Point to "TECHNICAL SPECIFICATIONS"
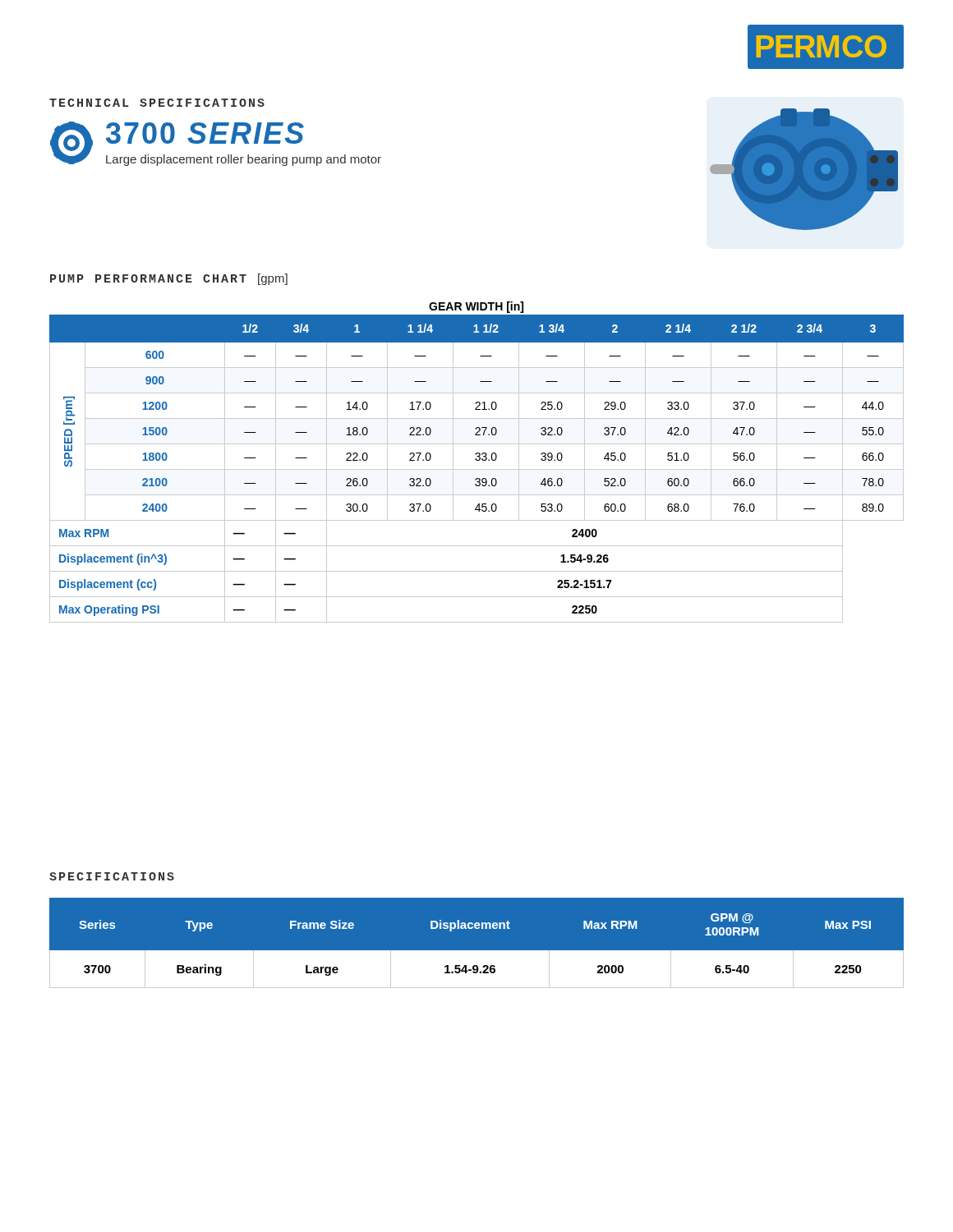This screenshot has height=1232, width=953. click(158, 104)
